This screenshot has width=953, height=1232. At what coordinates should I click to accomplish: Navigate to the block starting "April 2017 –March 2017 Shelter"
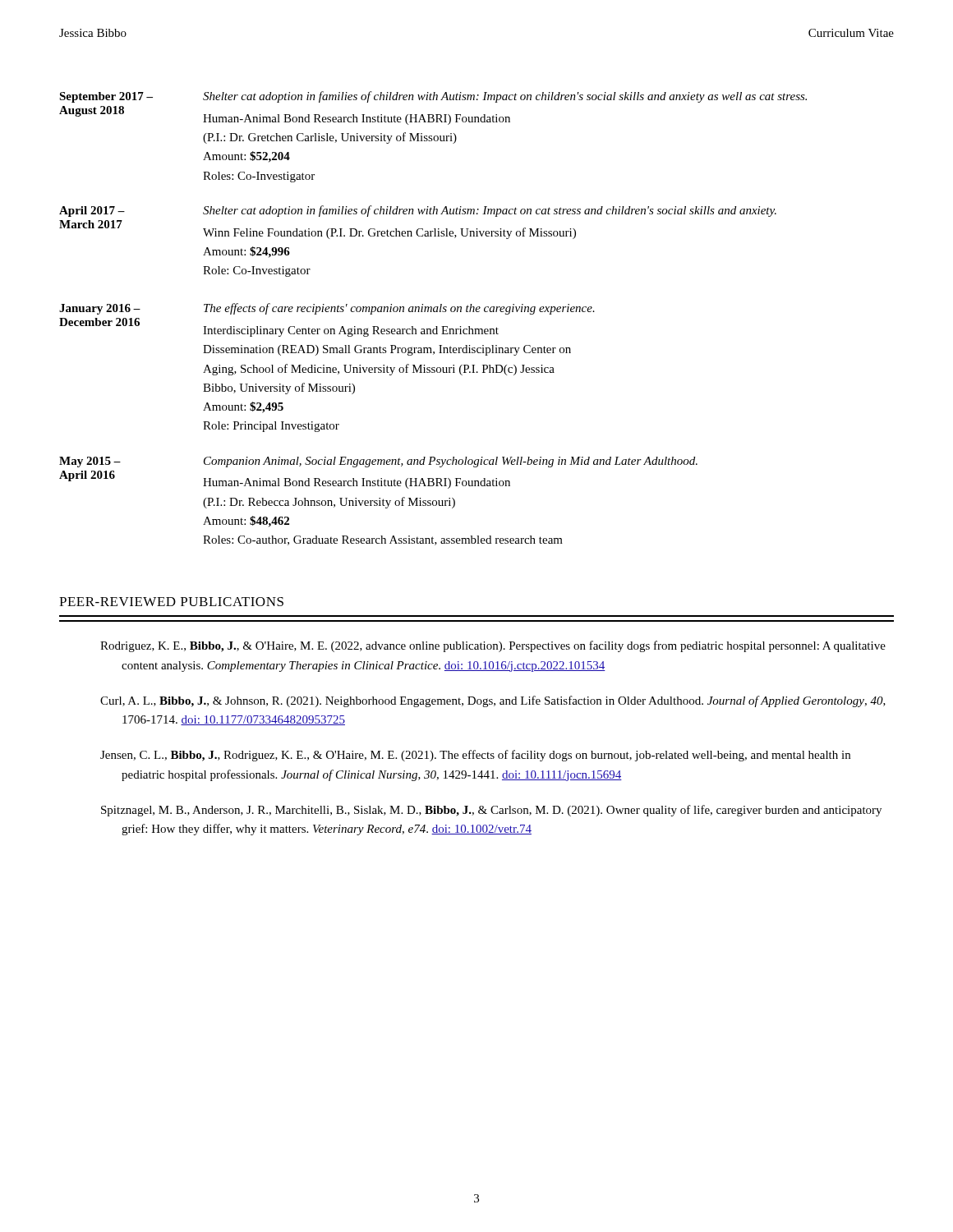476,244
